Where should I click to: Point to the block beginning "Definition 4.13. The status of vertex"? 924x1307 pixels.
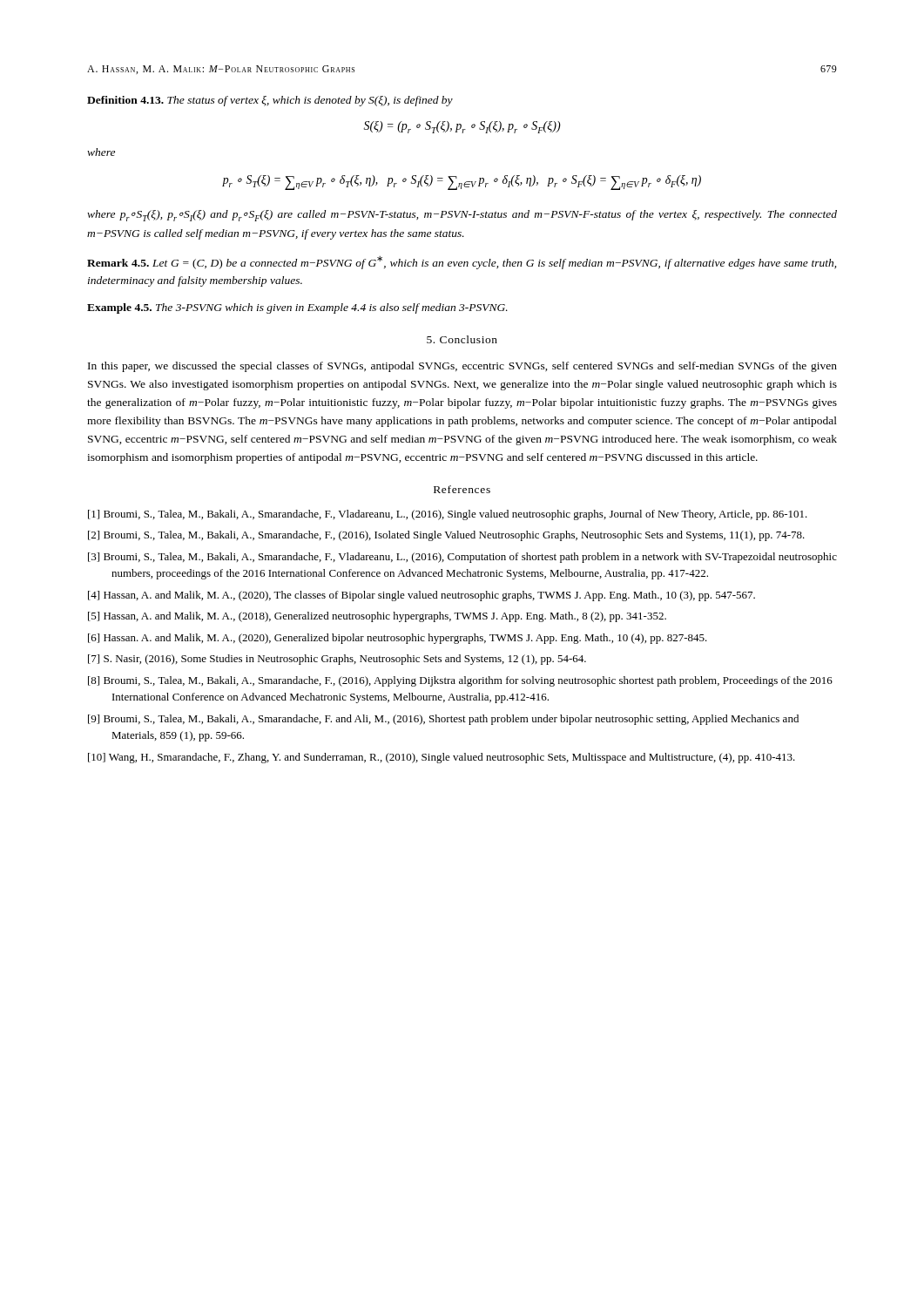[270, 100]
